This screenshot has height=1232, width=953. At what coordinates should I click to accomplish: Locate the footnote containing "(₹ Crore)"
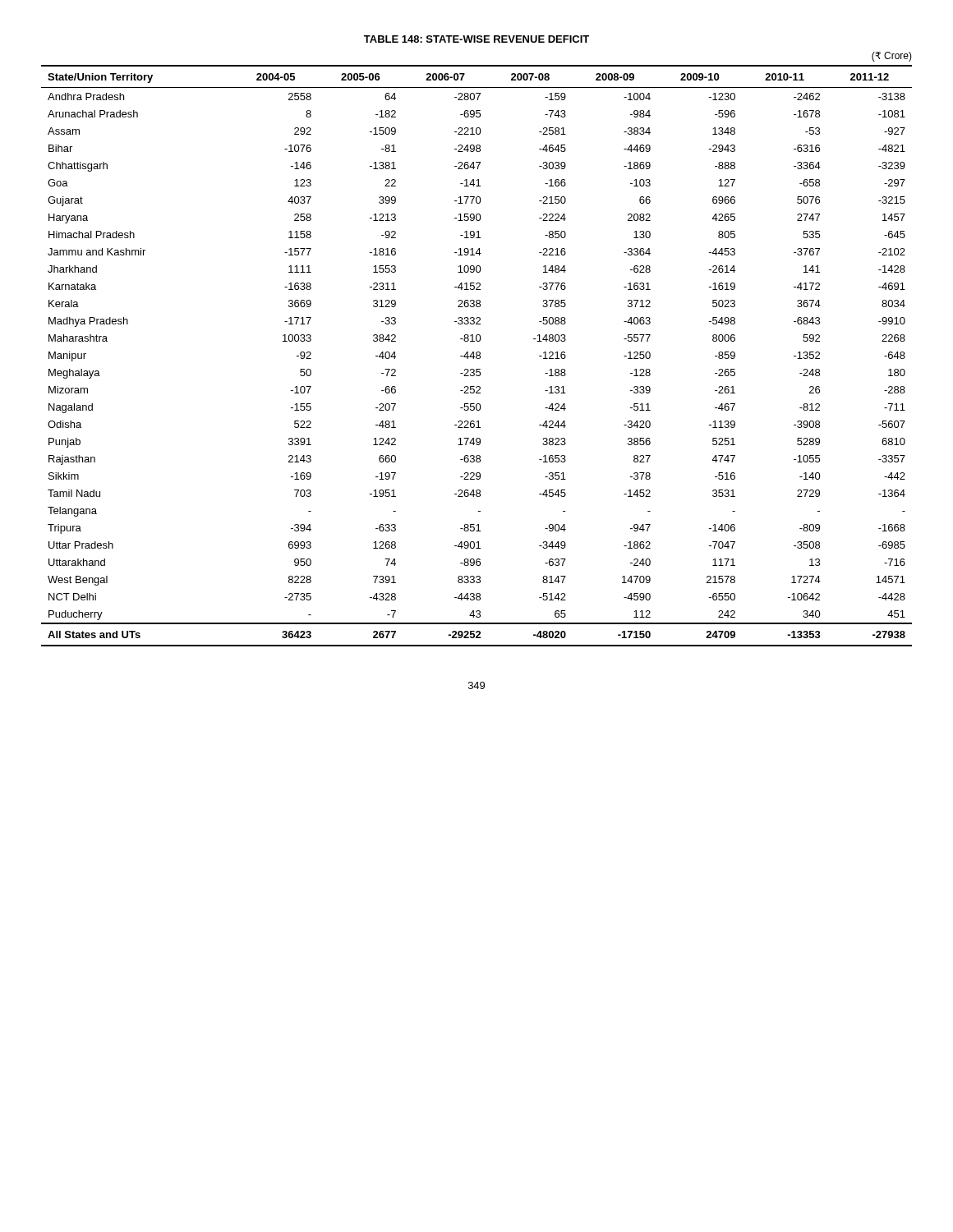[x=892, y=56]
